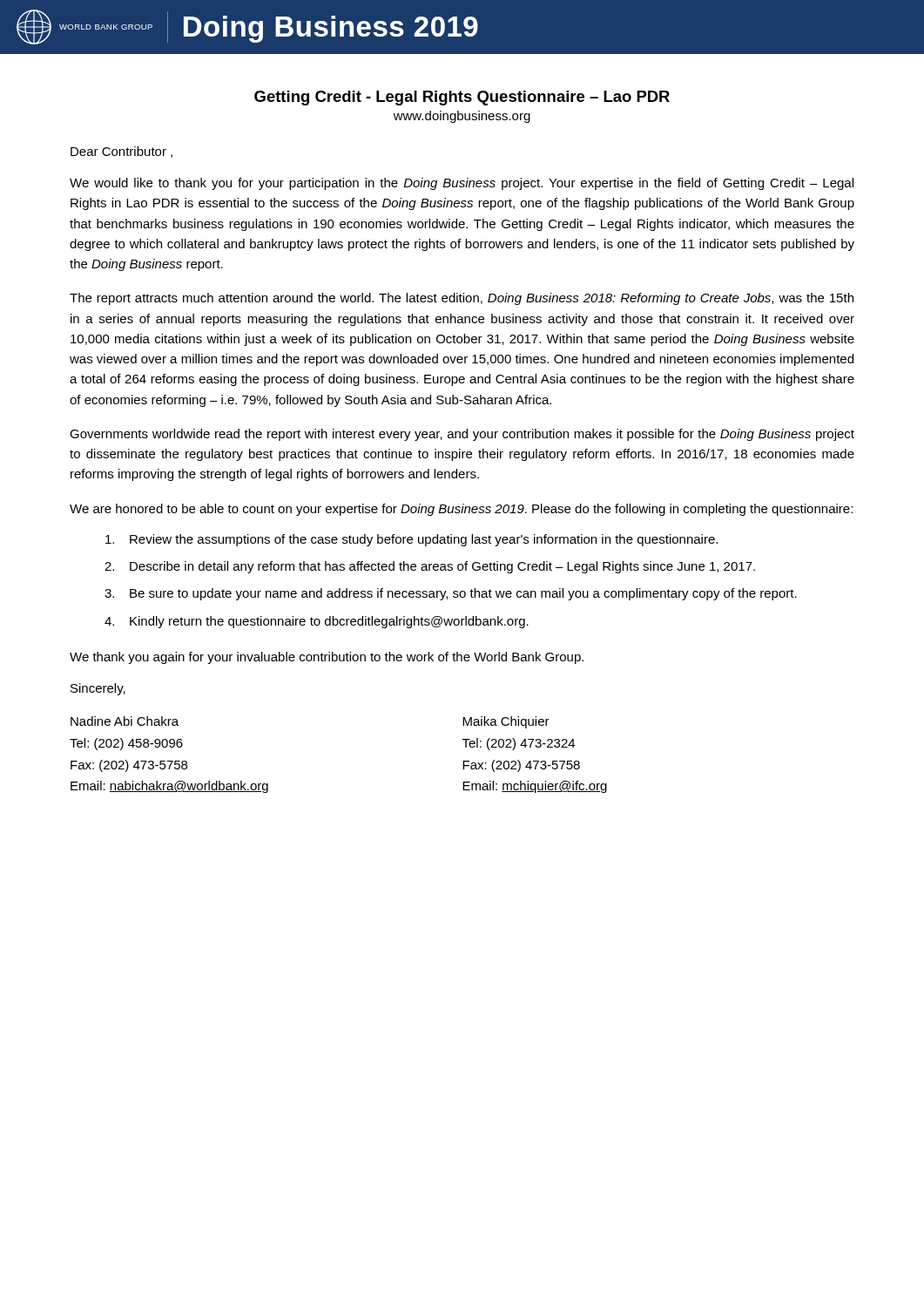
Task: Locate the block of text that opens with "Governments worldwide read the report with interest every"
Action: click(462, 454)
